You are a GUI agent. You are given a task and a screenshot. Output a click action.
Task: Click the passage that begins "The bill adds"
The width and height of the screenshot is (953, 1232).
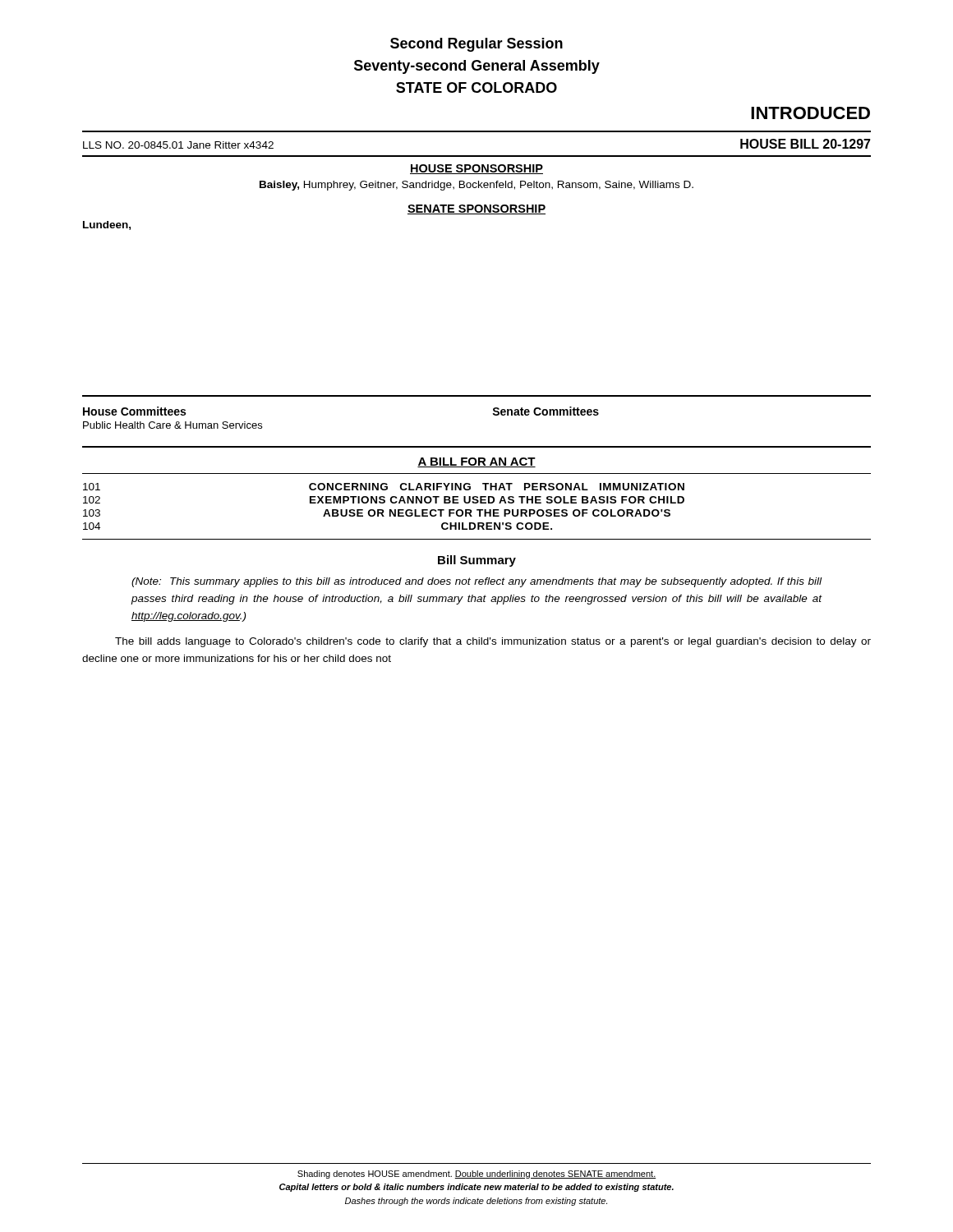pyautogui.click(x=476, y=649)
